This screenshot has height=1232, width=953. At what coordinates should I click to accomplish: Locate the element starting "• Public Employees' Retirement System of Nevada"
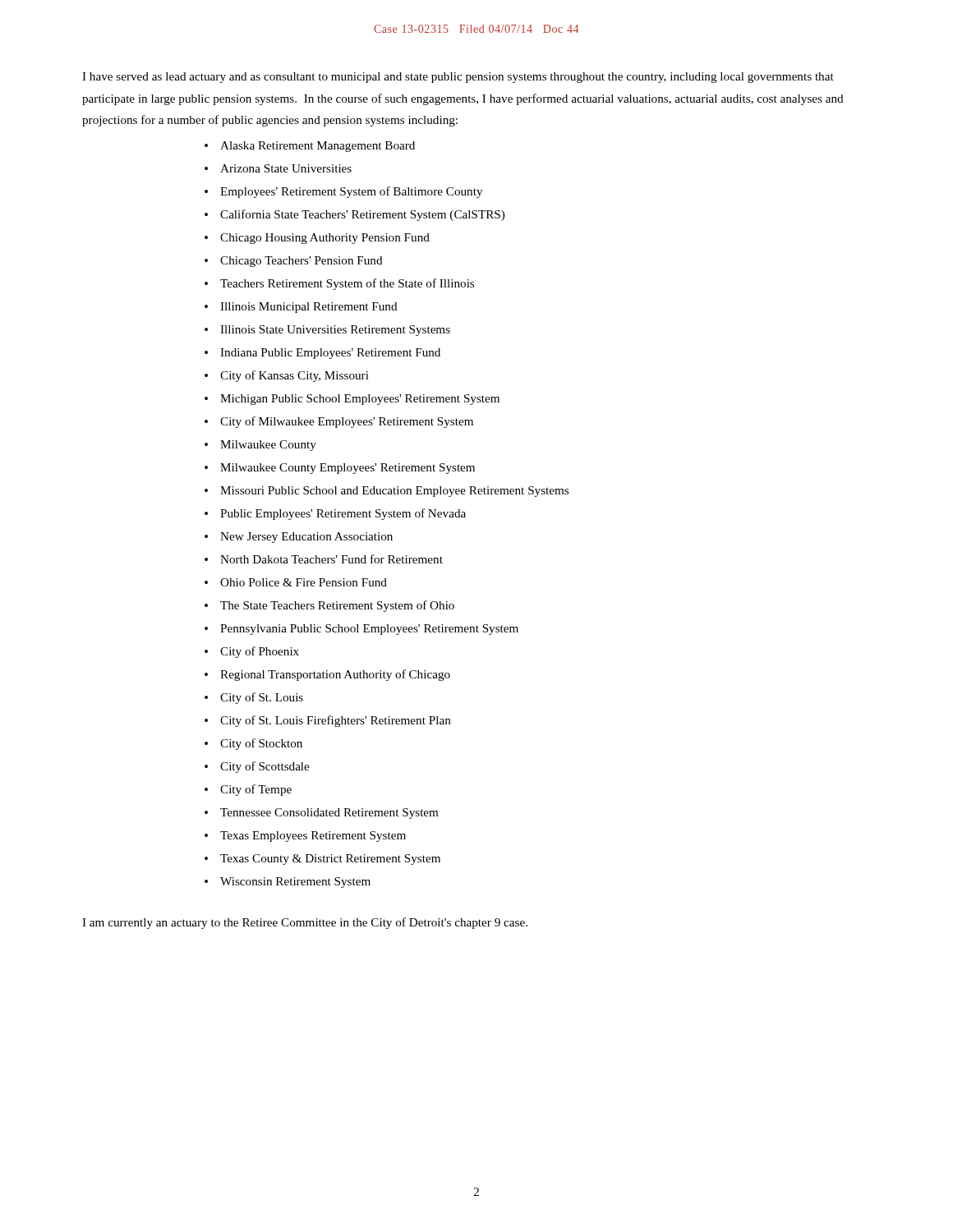(x=335, y=514)
